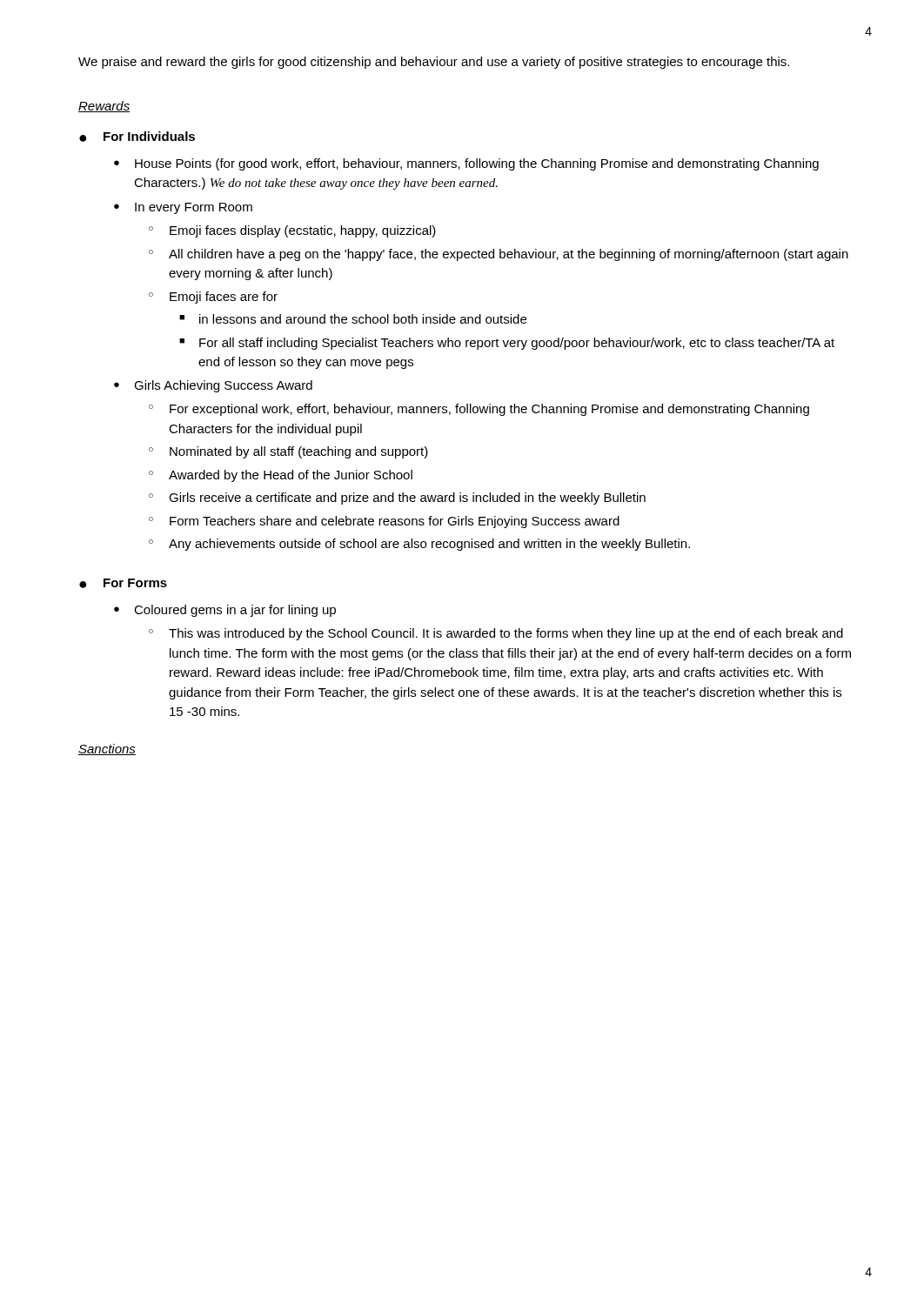Select the list item that reads "■ in lessons and around the school both"
Viewport: 924px width, 1305px height.
tap(353, 320)
